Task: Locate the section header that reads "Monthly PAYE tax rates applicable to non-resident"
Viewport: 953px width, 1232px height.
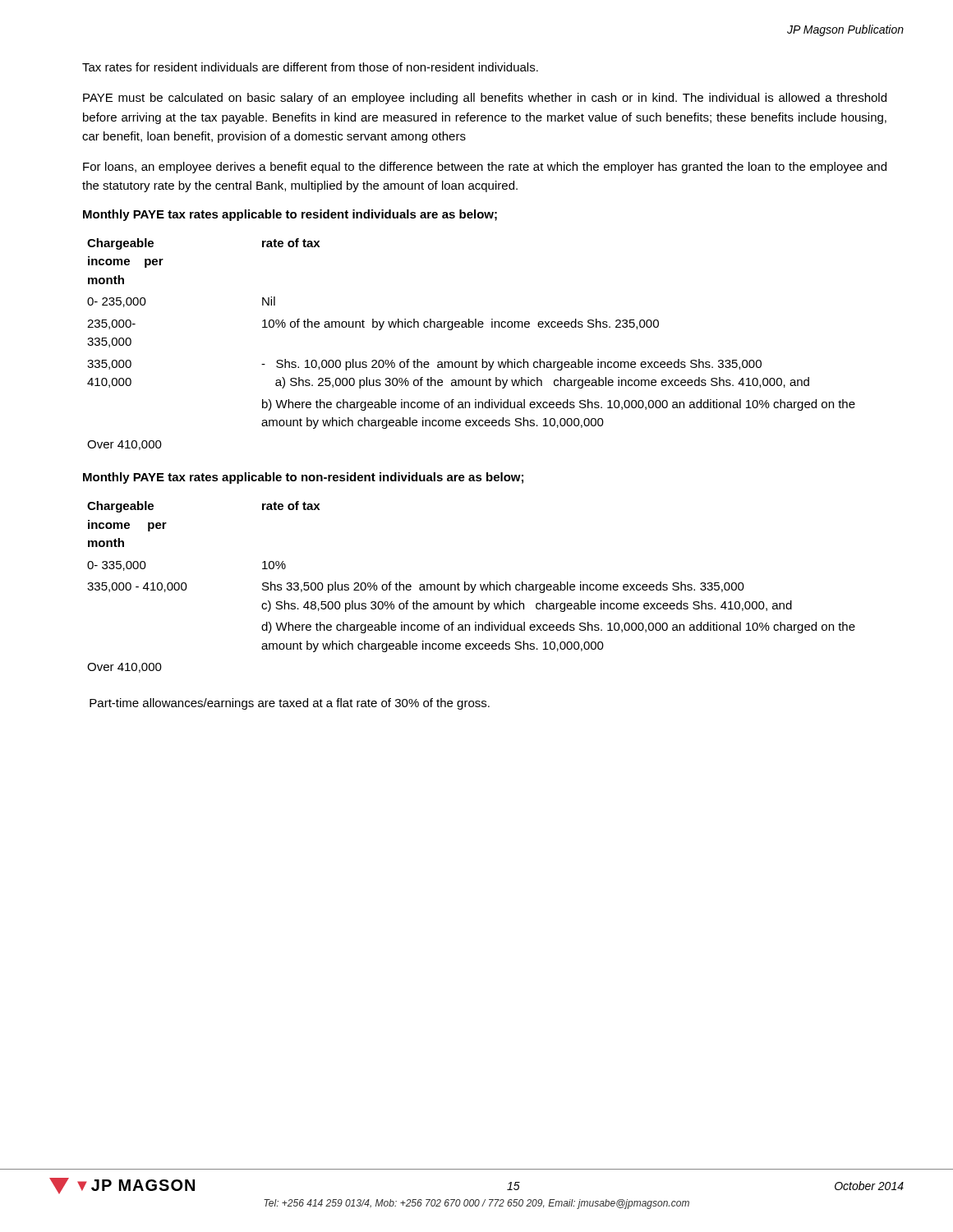Action: [x=303, y=477]
